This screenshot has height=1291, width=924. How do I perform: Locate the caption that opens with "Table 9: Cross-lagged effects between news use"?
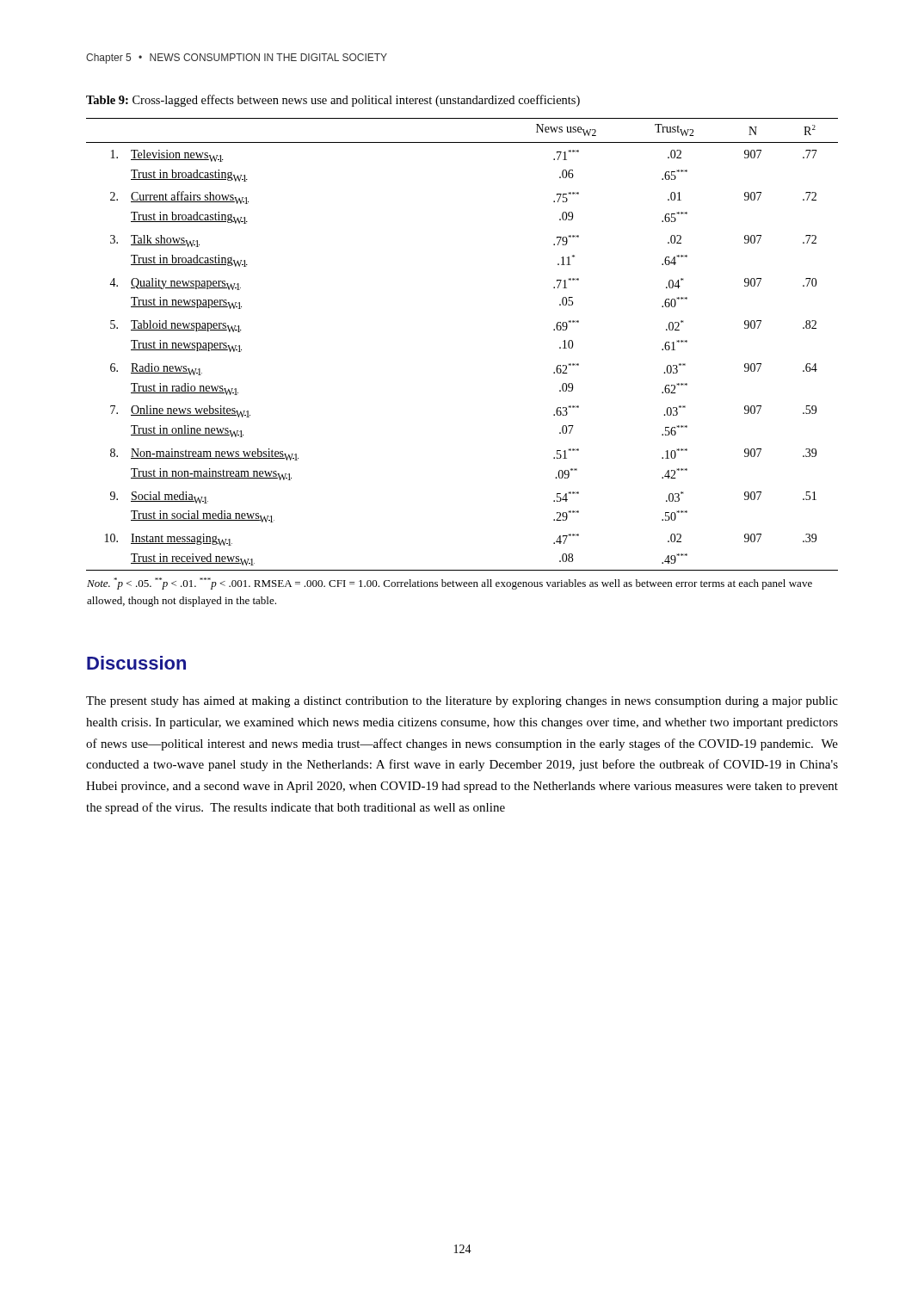(333, 100)
